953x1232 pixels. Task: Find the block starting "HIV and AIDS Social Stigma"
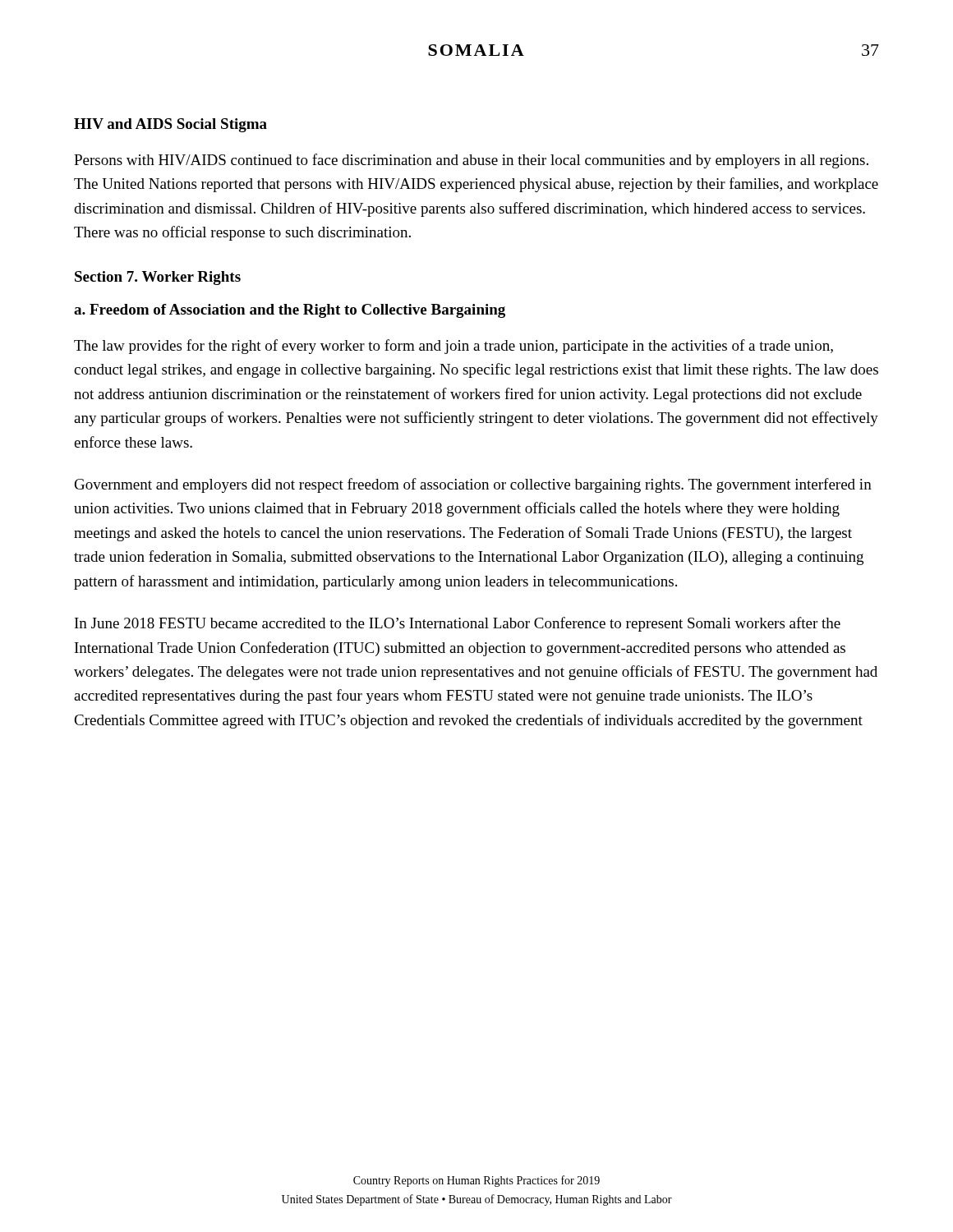click(171, 124)
